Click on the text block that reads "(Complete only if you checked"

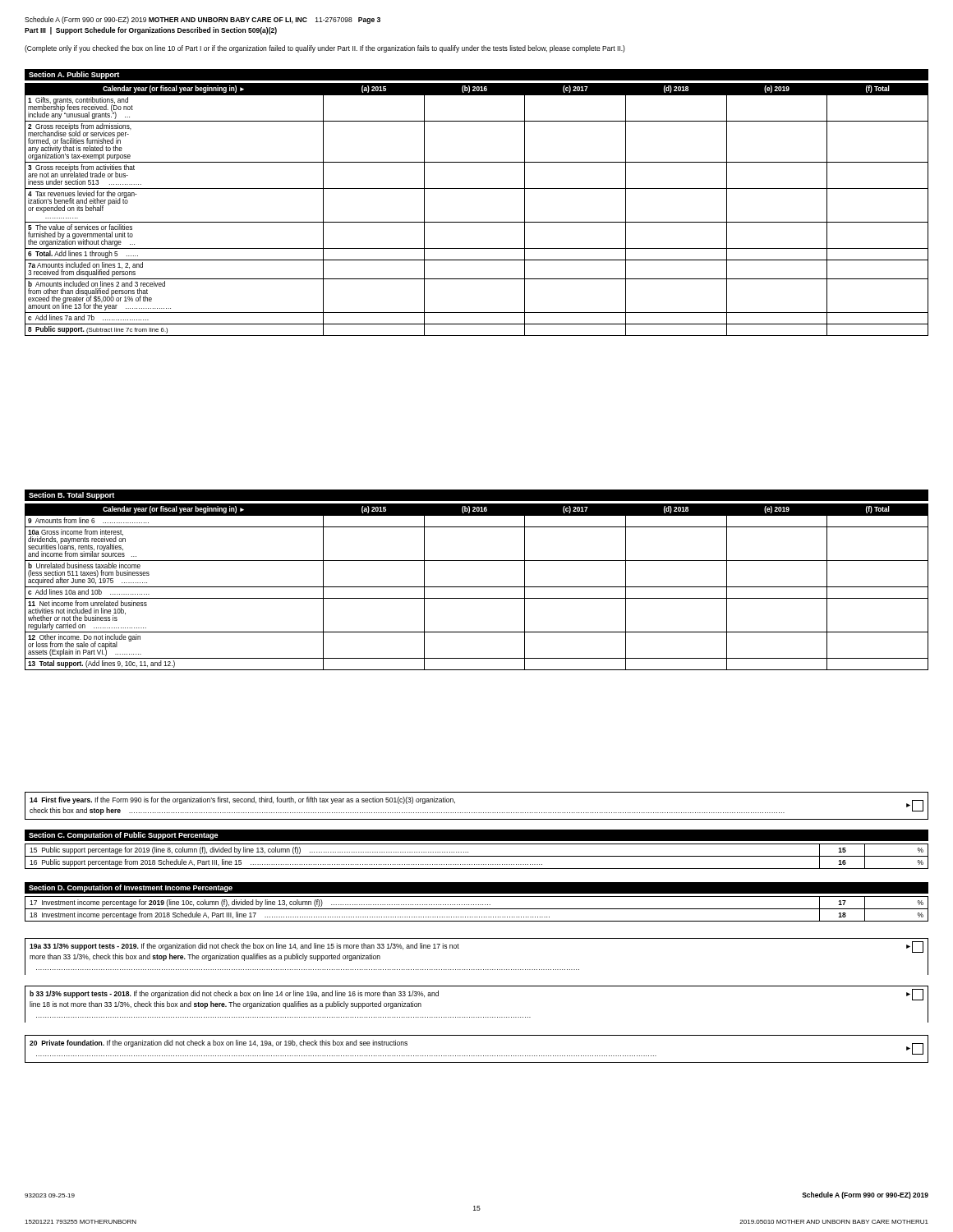(x=325, y=48)
